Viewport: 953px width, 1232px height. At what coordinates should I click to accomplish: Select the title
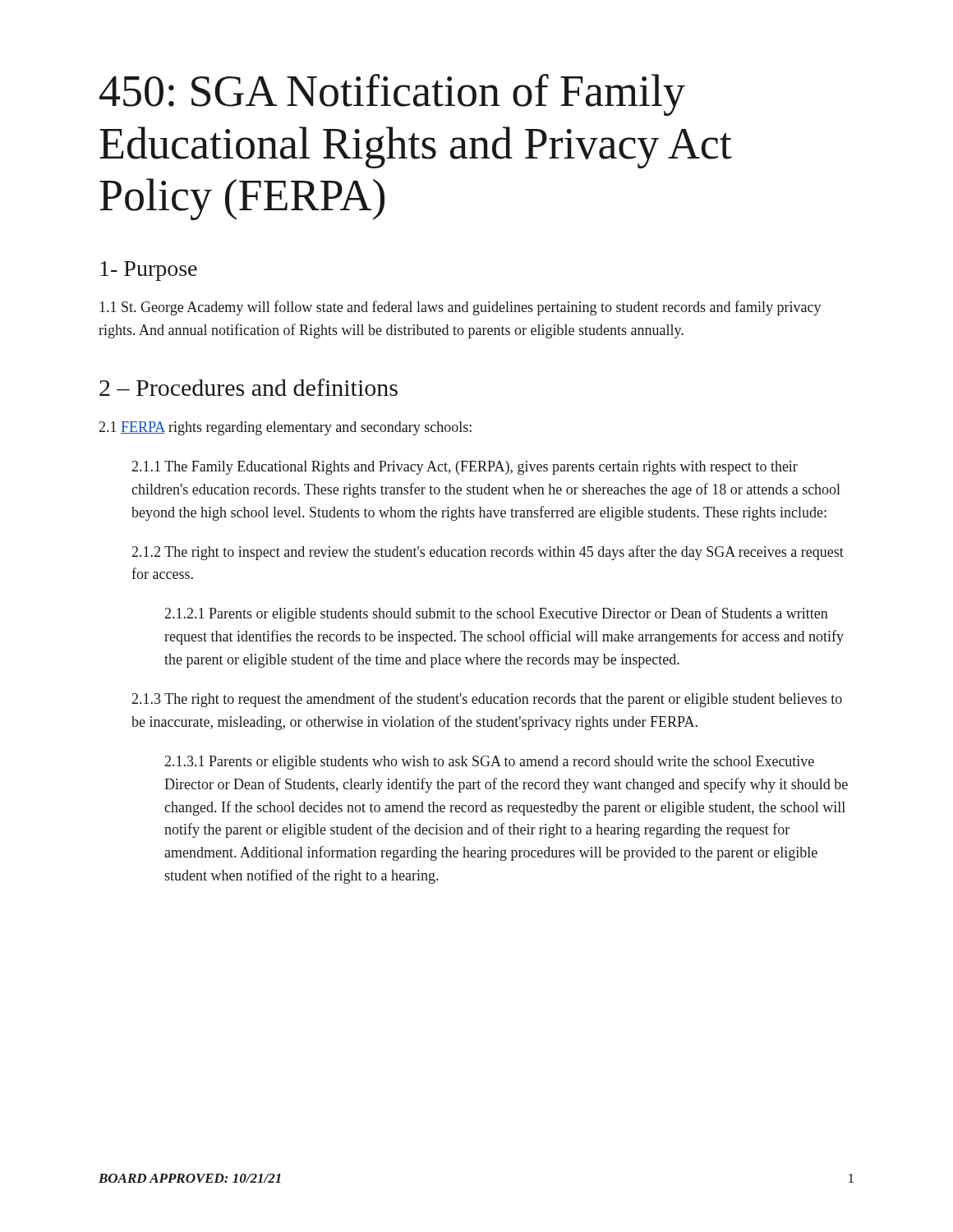pos(476,144)
